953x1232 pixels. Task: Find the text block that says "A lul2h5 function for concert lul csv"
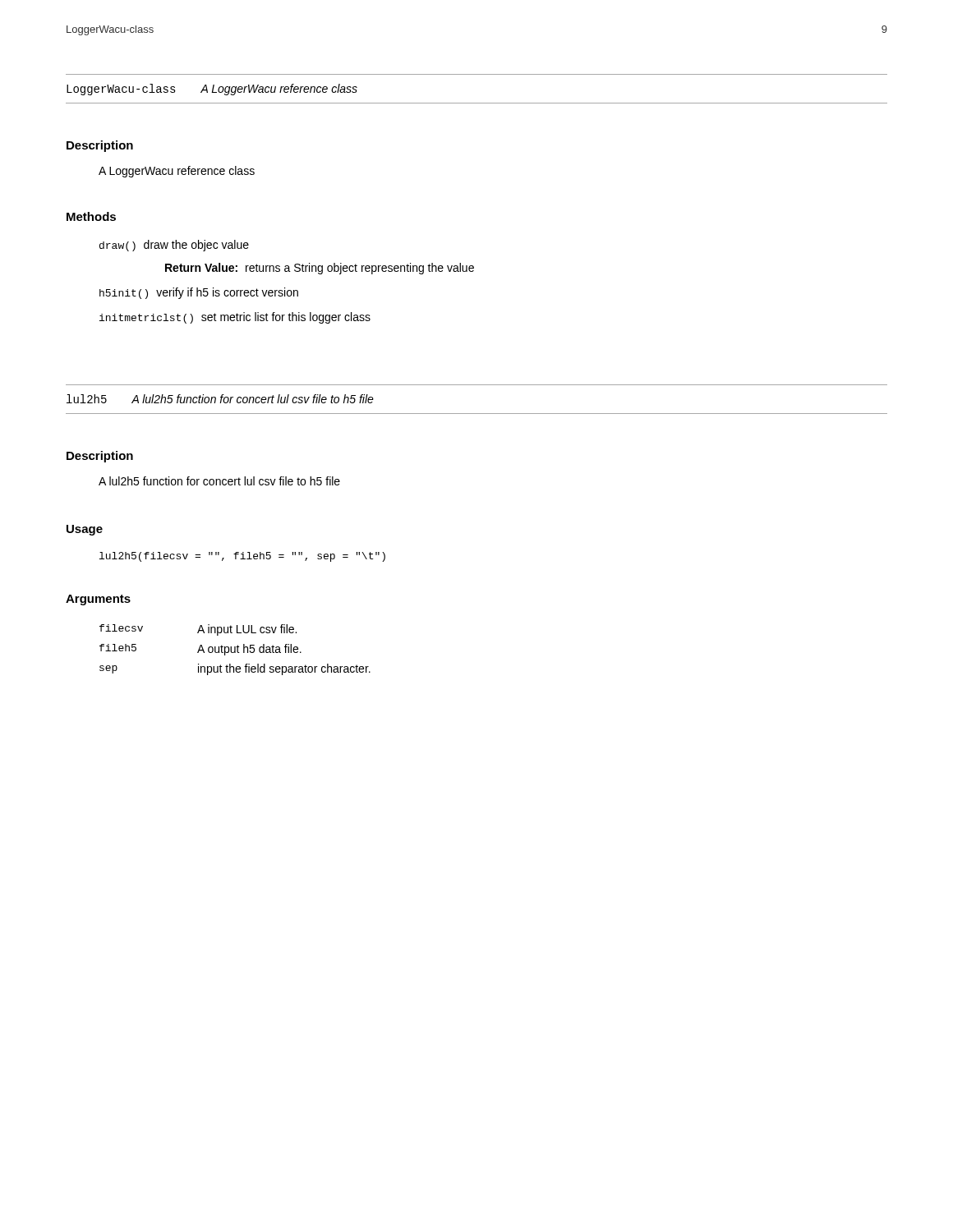point(219,481)
